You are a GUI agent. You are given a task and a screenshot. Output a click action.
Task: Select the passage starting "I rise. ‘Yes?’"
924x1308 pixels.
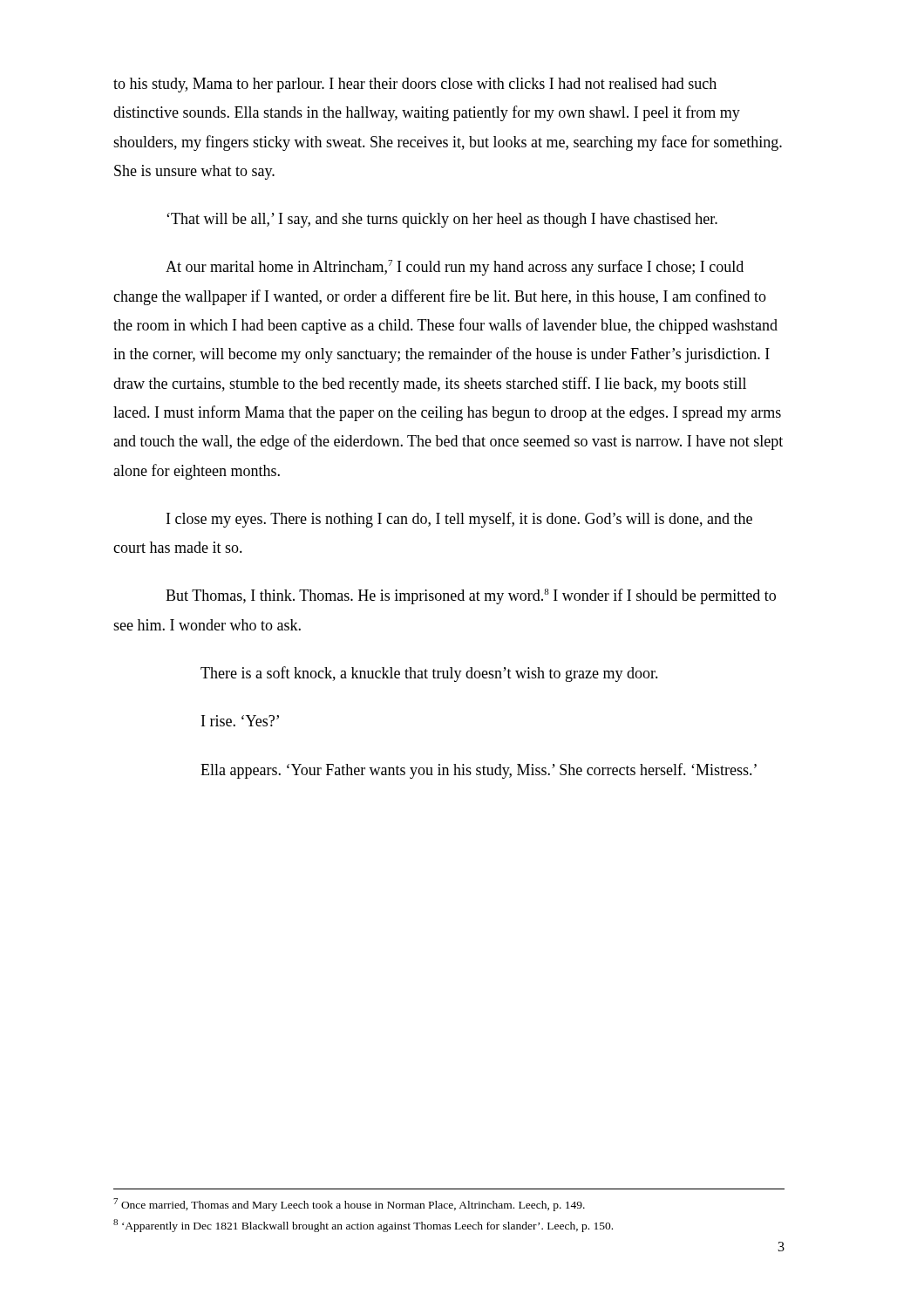pyautogui.click(x=240, y=721)
